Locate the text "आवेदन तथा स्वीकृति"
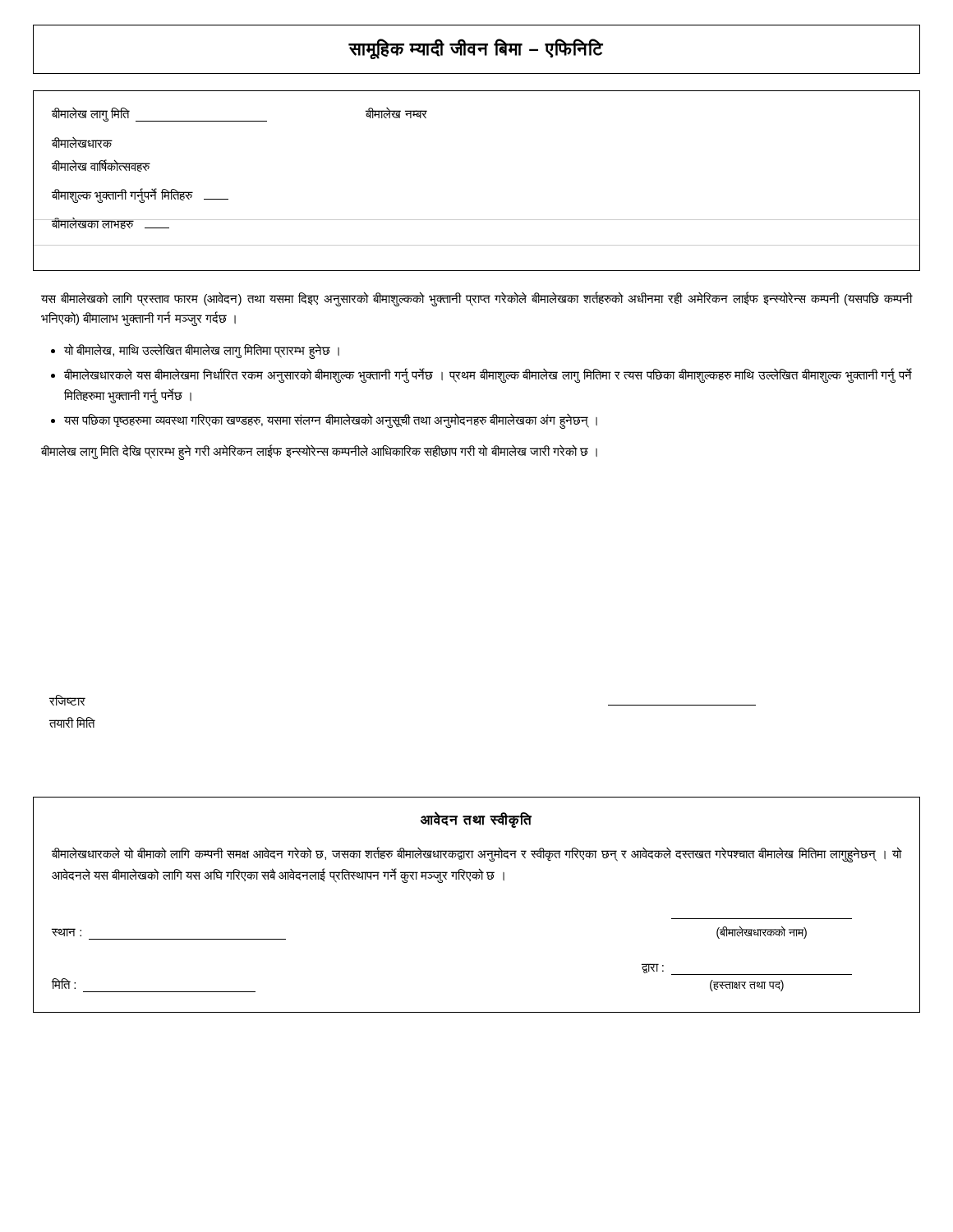The image size is (953, 1232). tap(476, 820)
